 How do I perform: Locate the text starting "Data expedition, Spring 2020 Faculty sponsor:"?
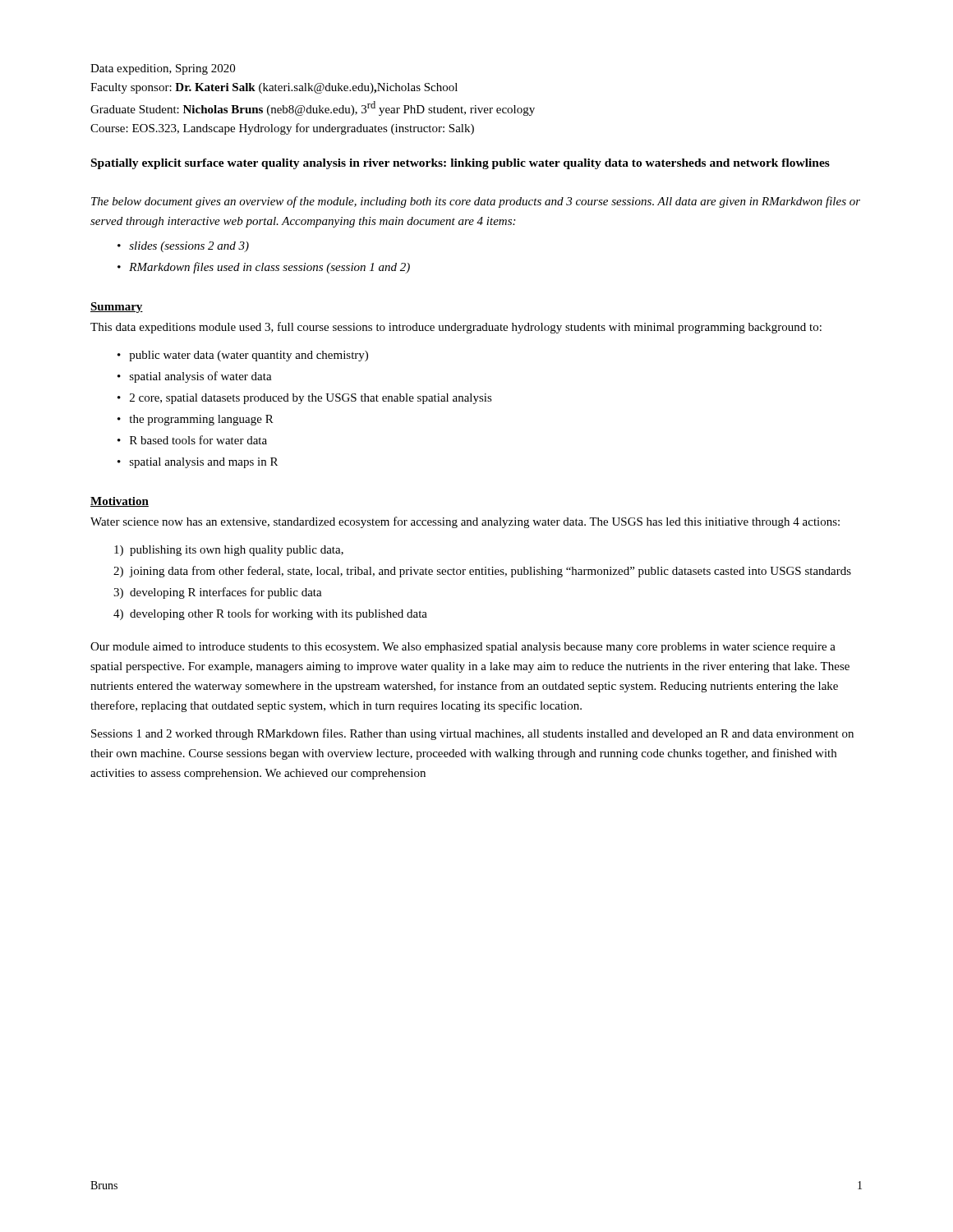click(x=313, y=98)
